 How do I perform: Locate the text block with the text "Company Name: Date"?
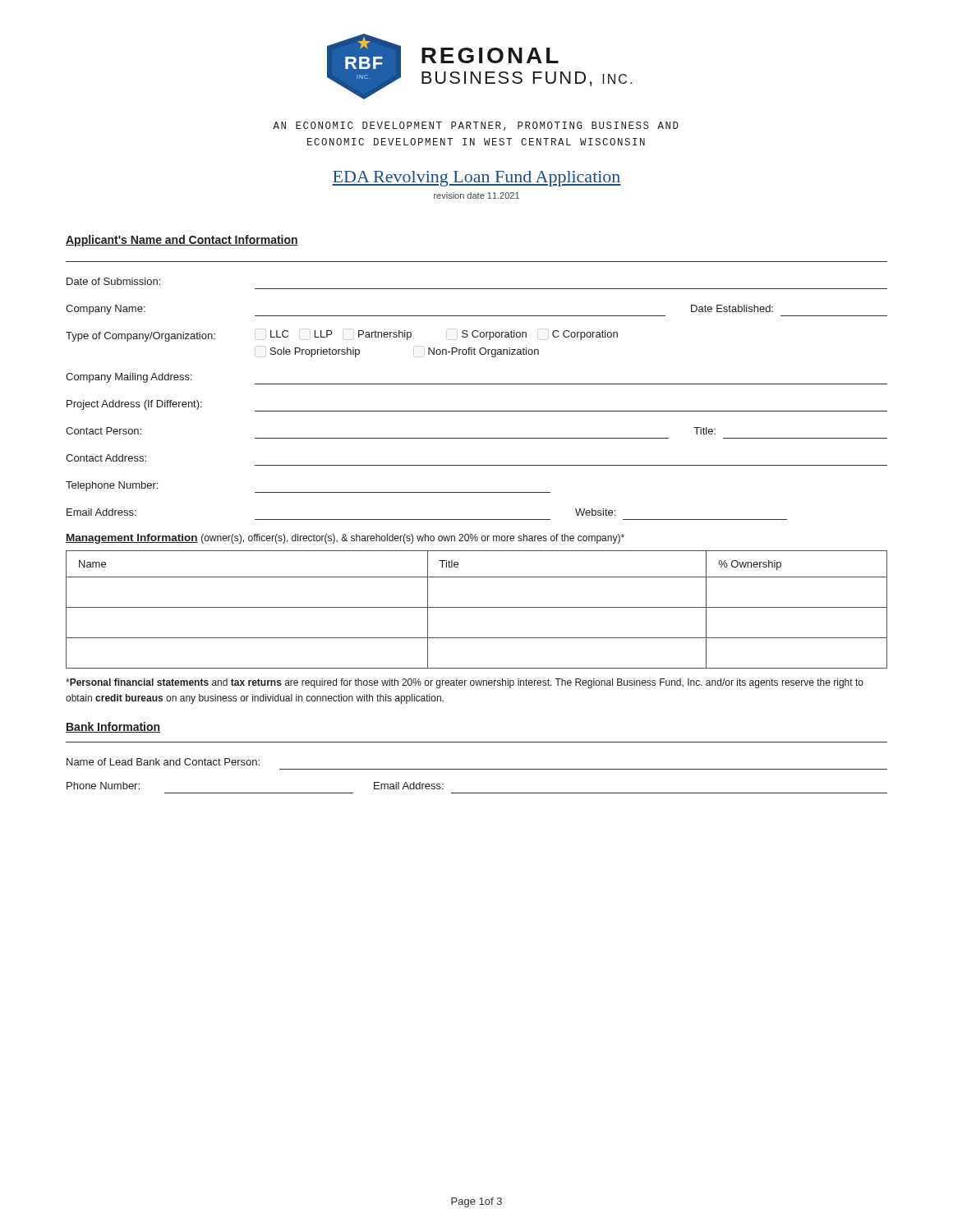point(476,308)
